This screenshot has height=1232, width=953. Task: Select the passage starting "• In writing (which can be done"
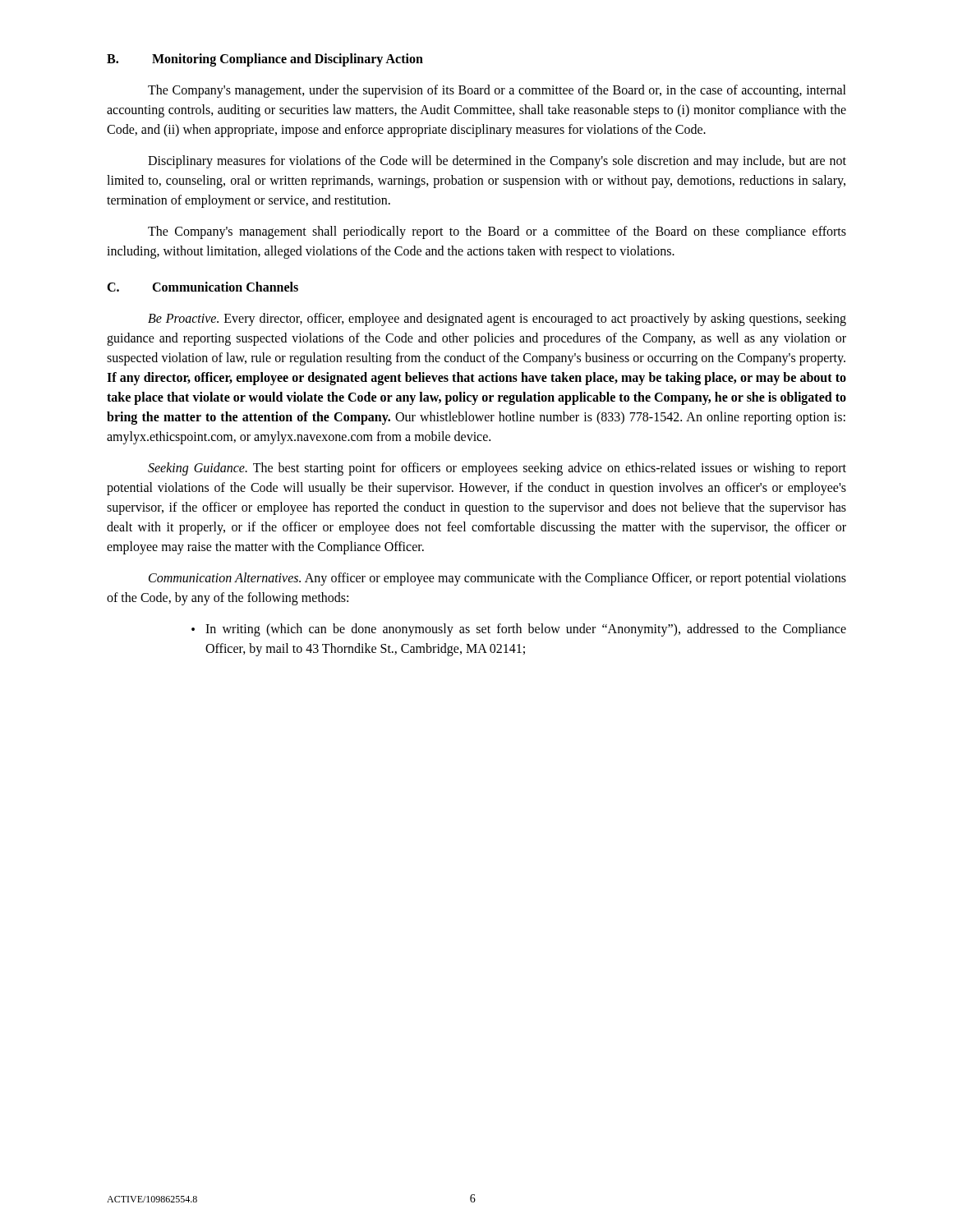point(513,639)
